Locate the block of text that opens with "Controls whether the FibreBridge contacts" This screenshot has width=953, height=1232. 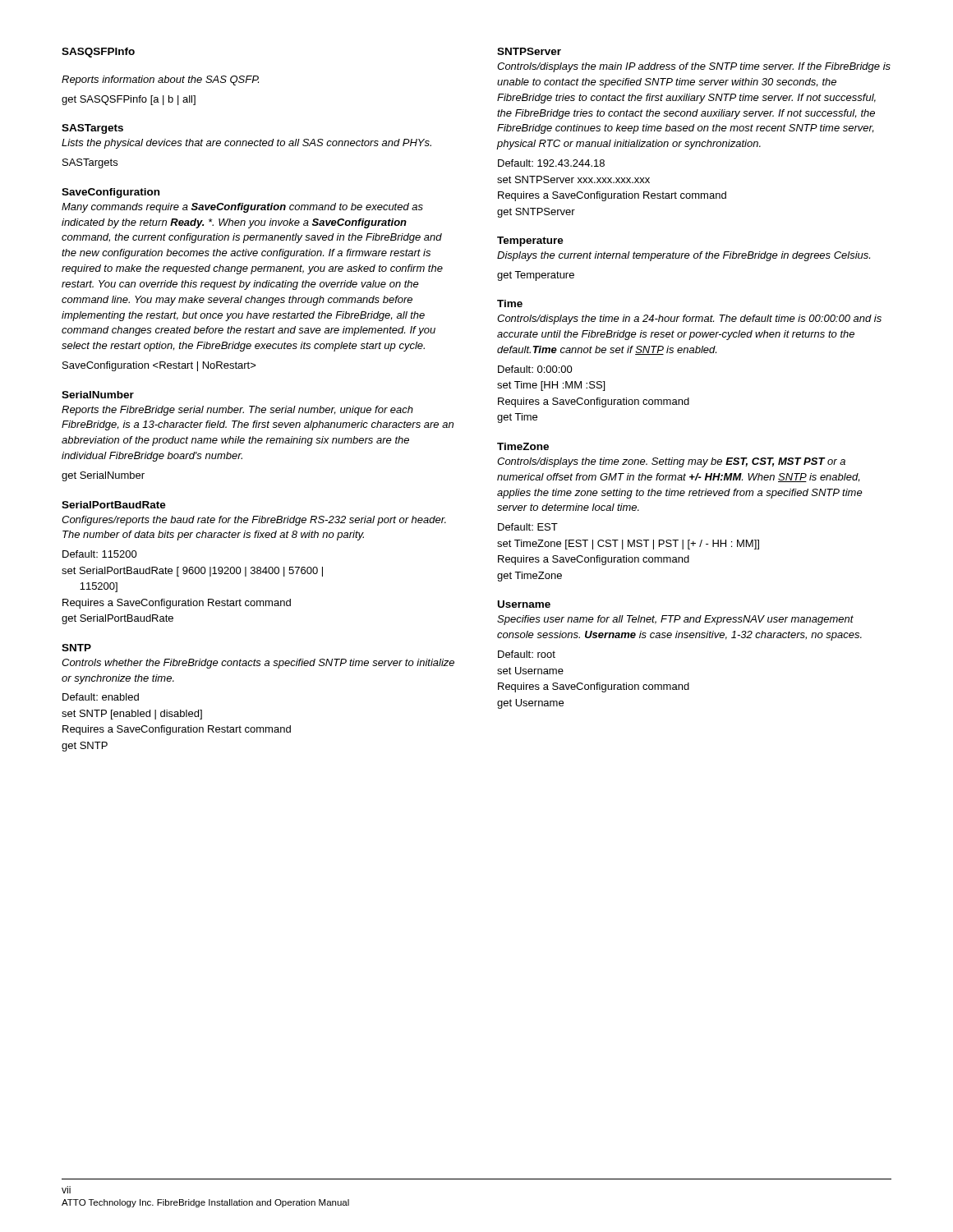click(x=258, y=664)
